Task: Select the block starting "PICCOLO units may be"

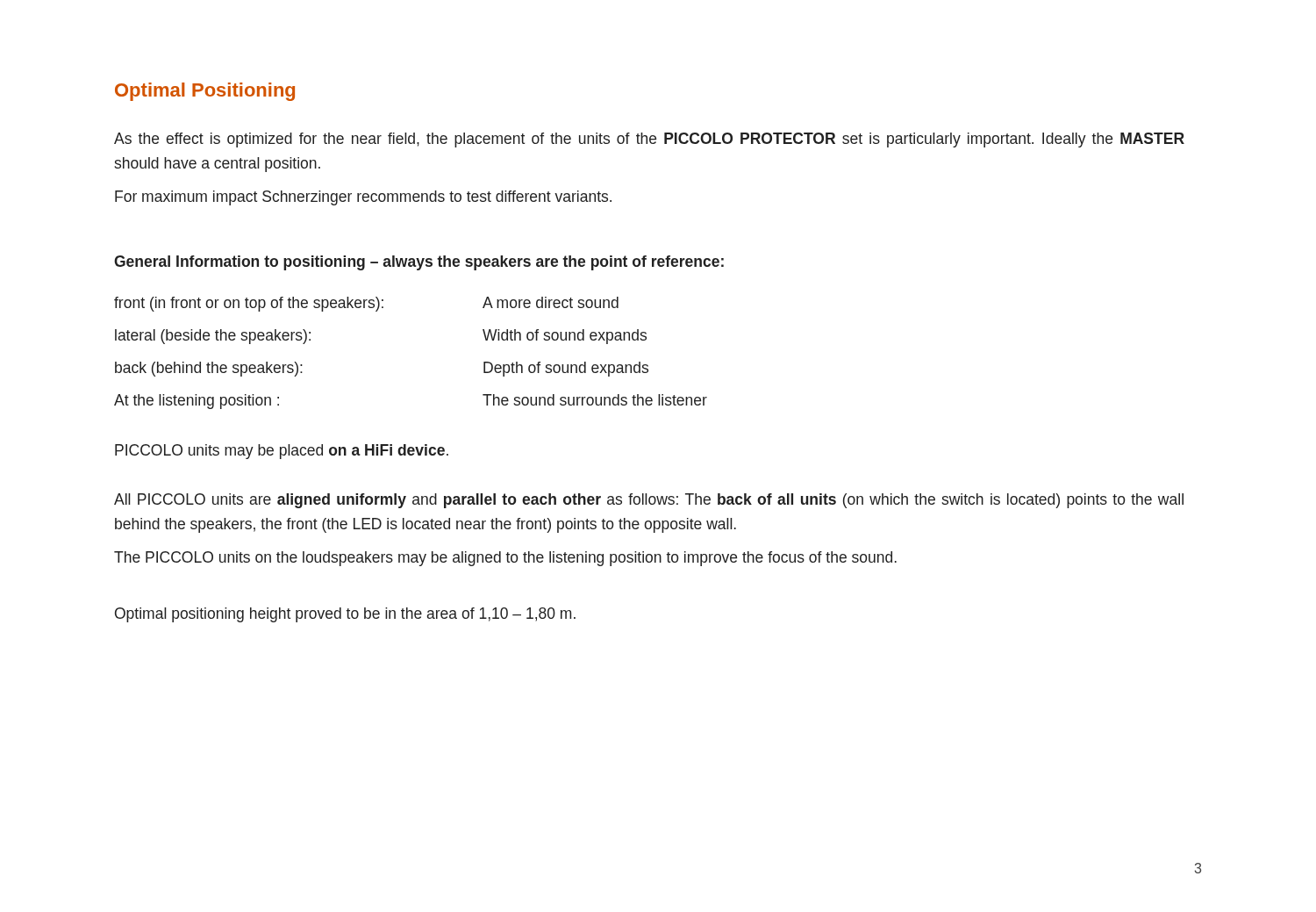Action: click(x=282, y=450)
